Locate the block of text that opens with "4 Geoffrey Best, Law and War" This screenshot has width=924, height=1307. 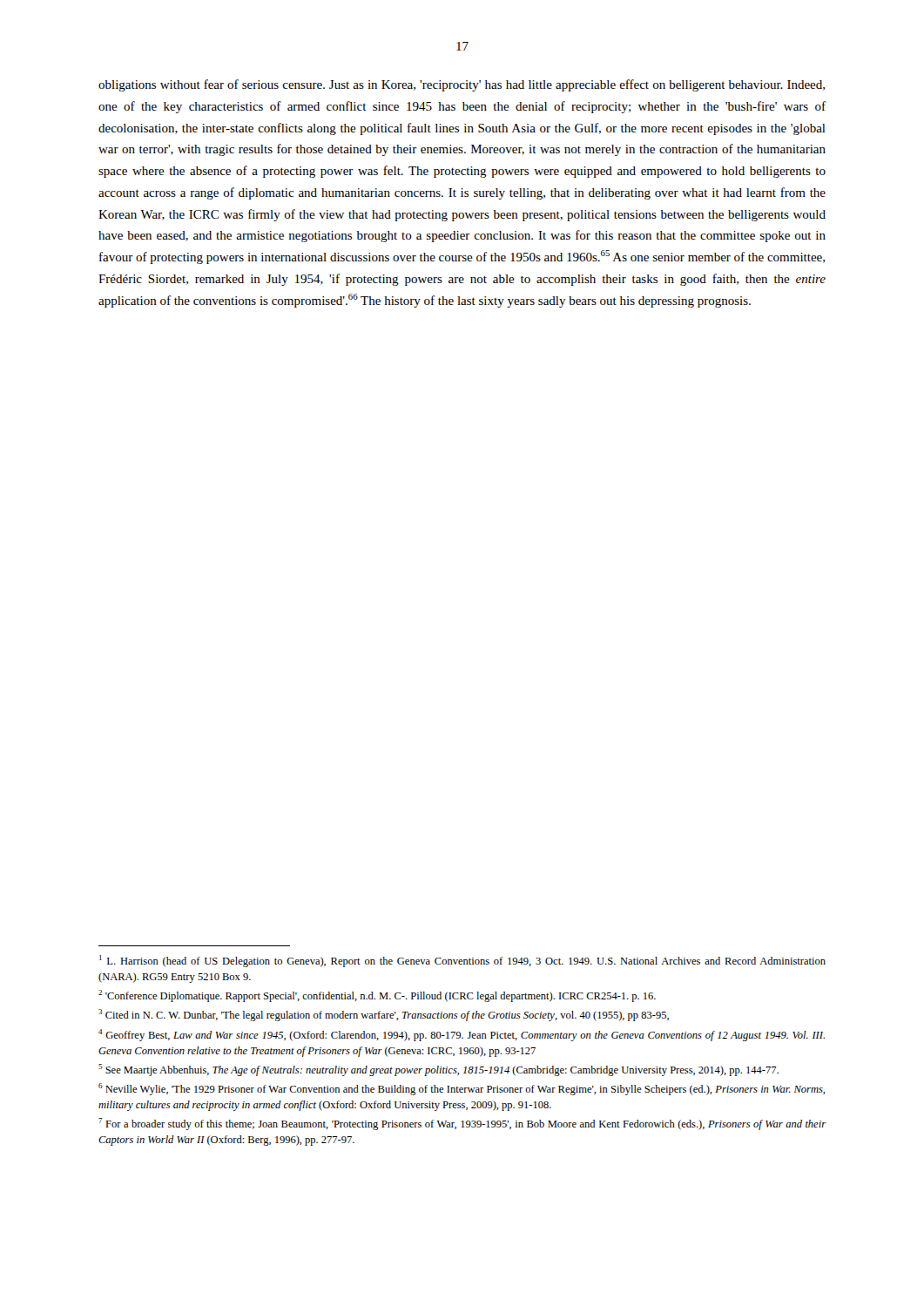point(462,1042)
